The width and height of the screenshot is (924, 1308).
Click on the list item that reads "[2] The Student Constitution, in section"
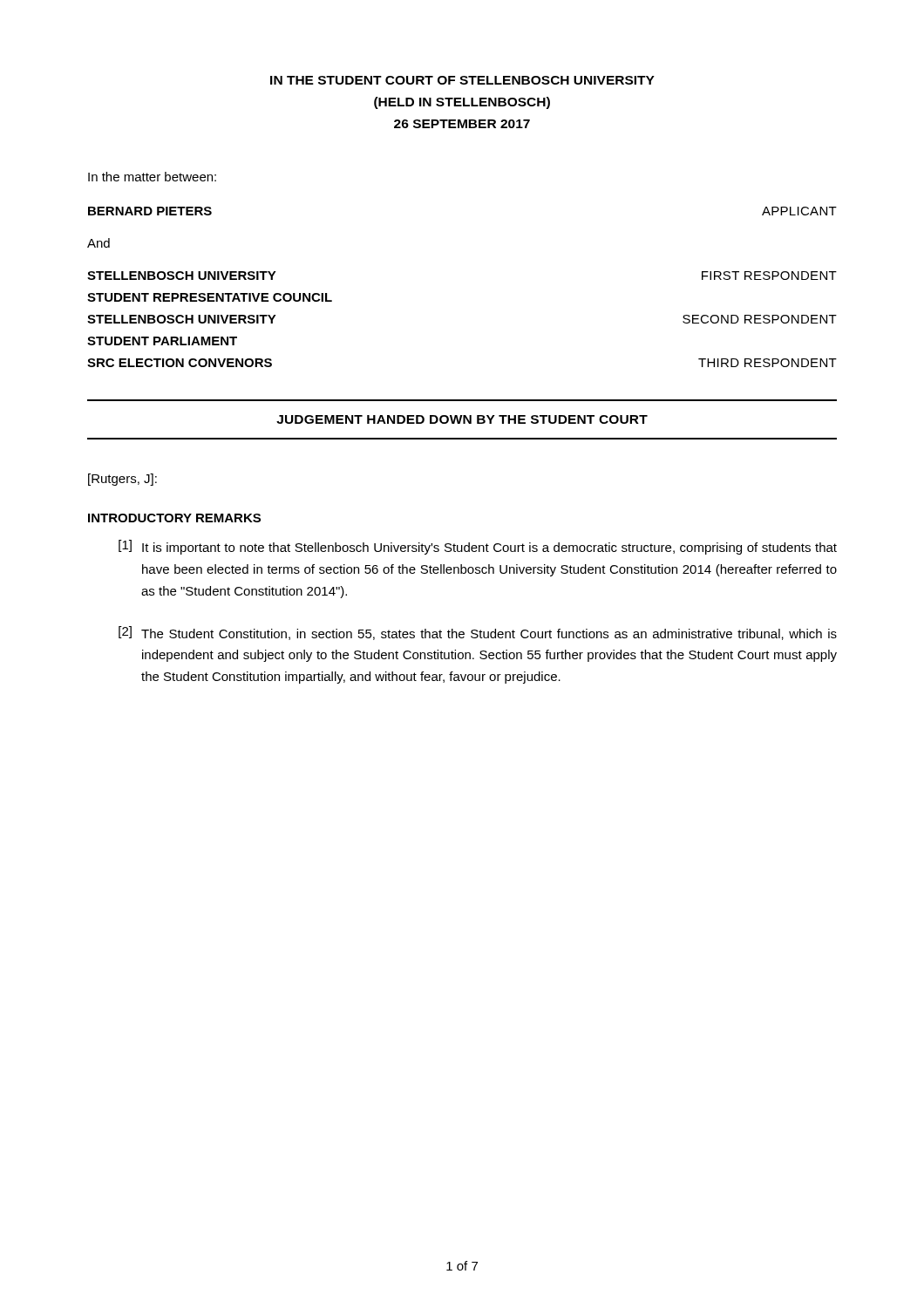pyautogui.click(x=462, y=656)
